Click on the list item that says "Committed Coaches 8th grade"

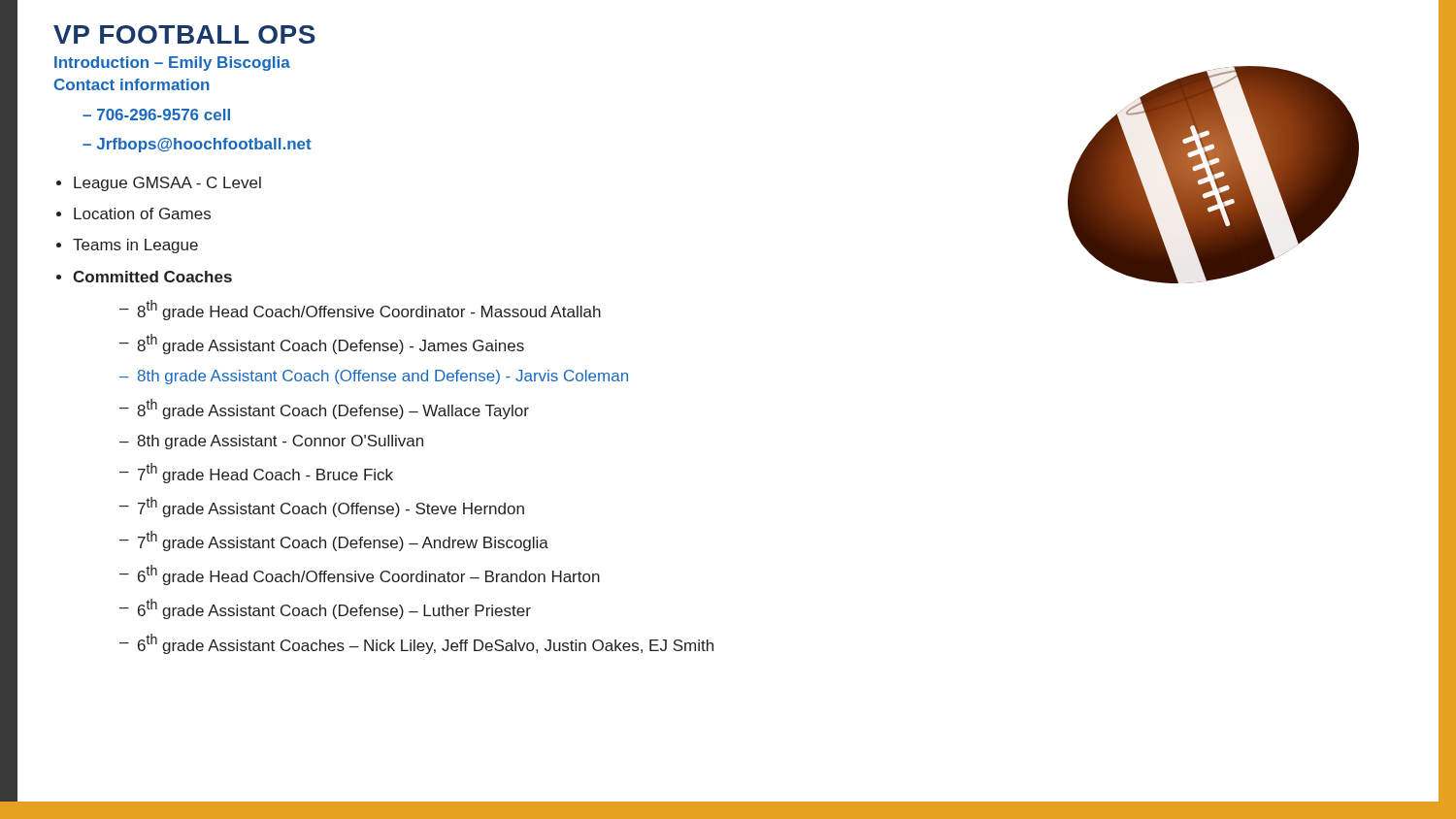(x=152, y=277)
